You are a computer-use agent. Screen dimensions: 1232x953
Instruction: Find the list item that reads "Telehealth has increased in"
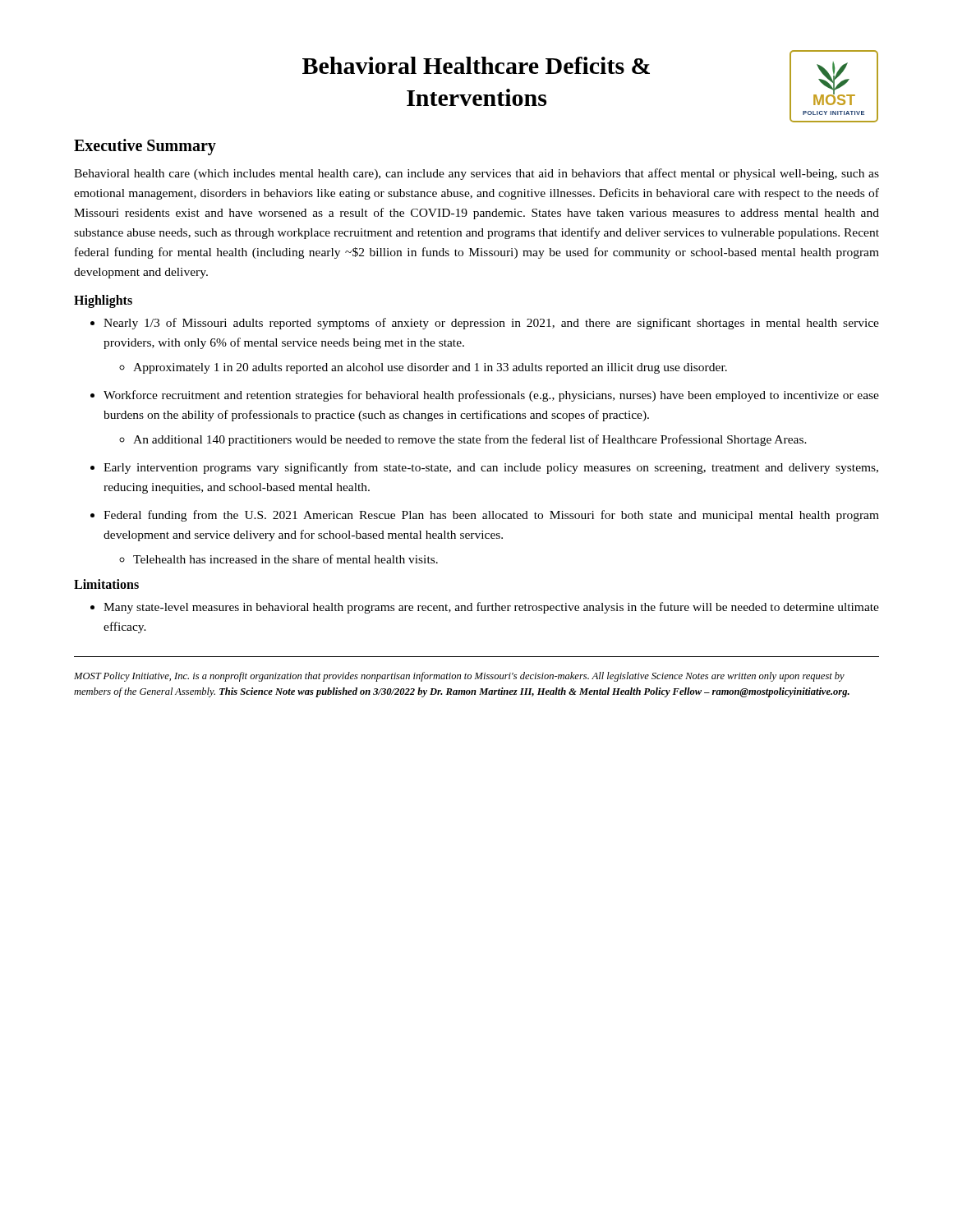(x=285, y=559)
